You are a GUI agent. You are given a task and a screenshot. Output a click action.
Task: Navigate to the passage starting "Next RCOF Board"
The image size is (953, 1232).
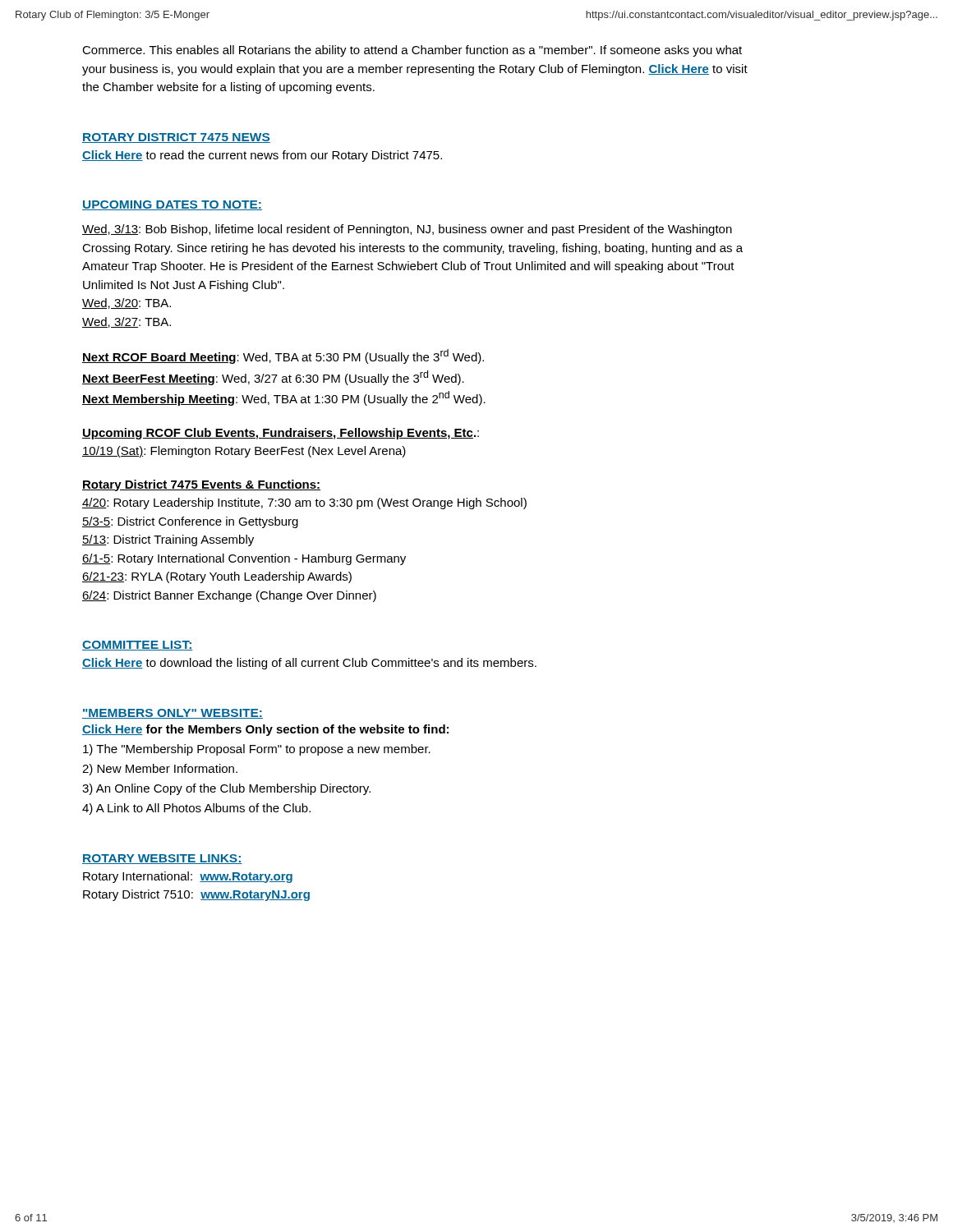284,377
